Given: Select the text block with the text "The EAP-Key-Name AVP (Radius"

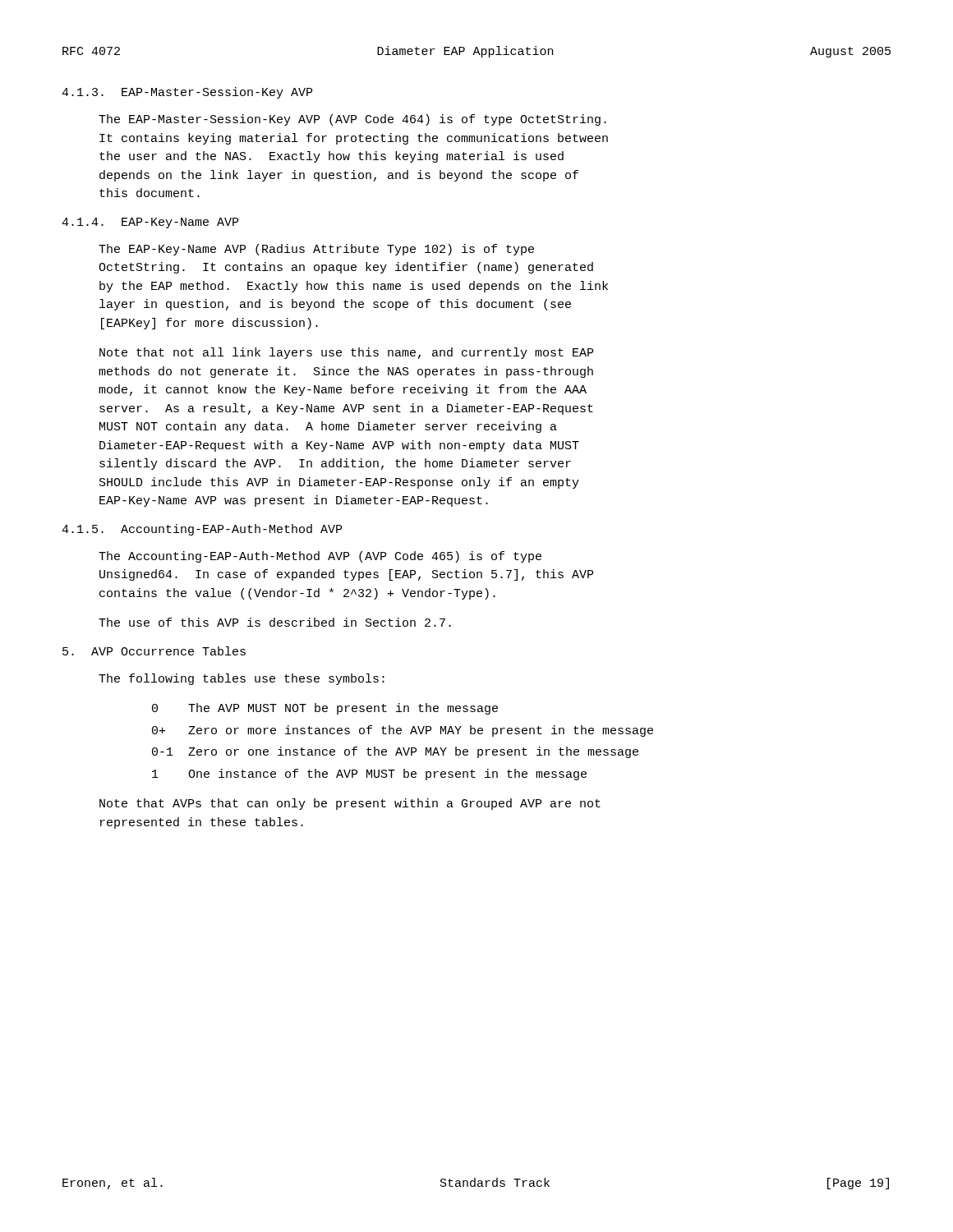Looking at the screenshot, I should point(354,287).
